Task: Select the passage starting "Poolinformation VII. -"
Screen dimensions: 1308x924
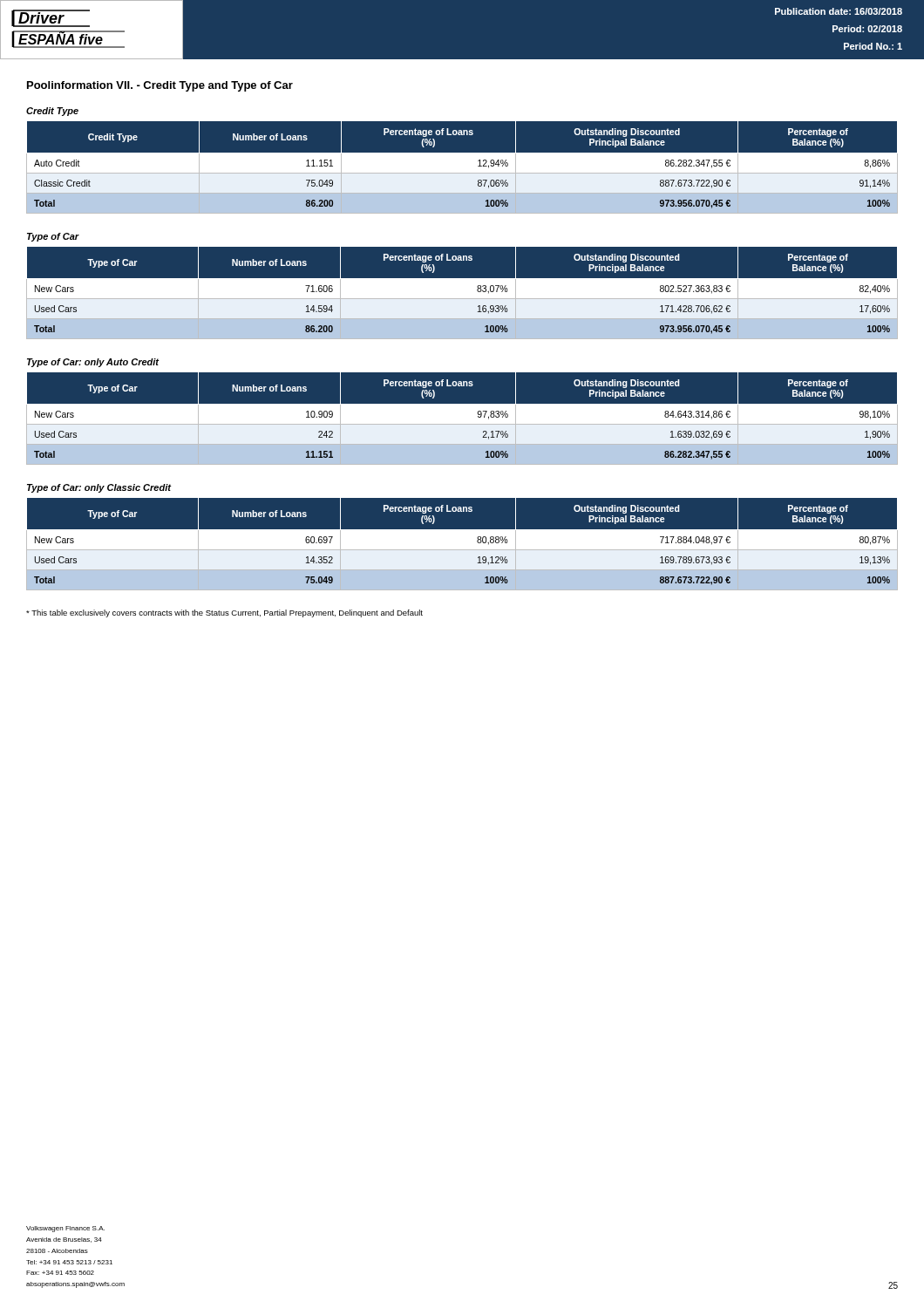Action: [x=159, y=85]
